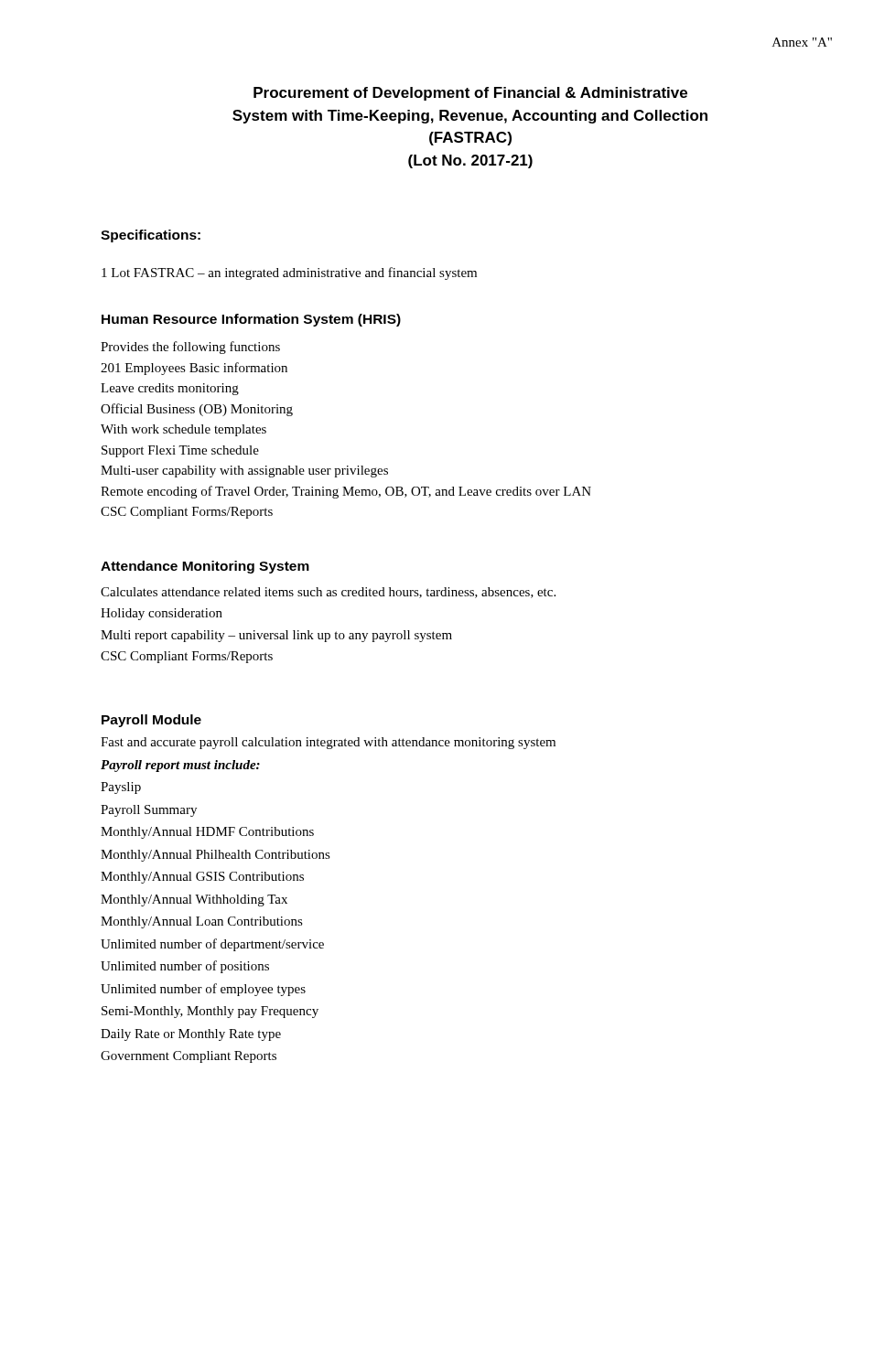The image size is (895, 1372).
Task: Where is the passage that starts "Fast and accurate payroll calculation integrated with"?
Action: click(328, 743)
